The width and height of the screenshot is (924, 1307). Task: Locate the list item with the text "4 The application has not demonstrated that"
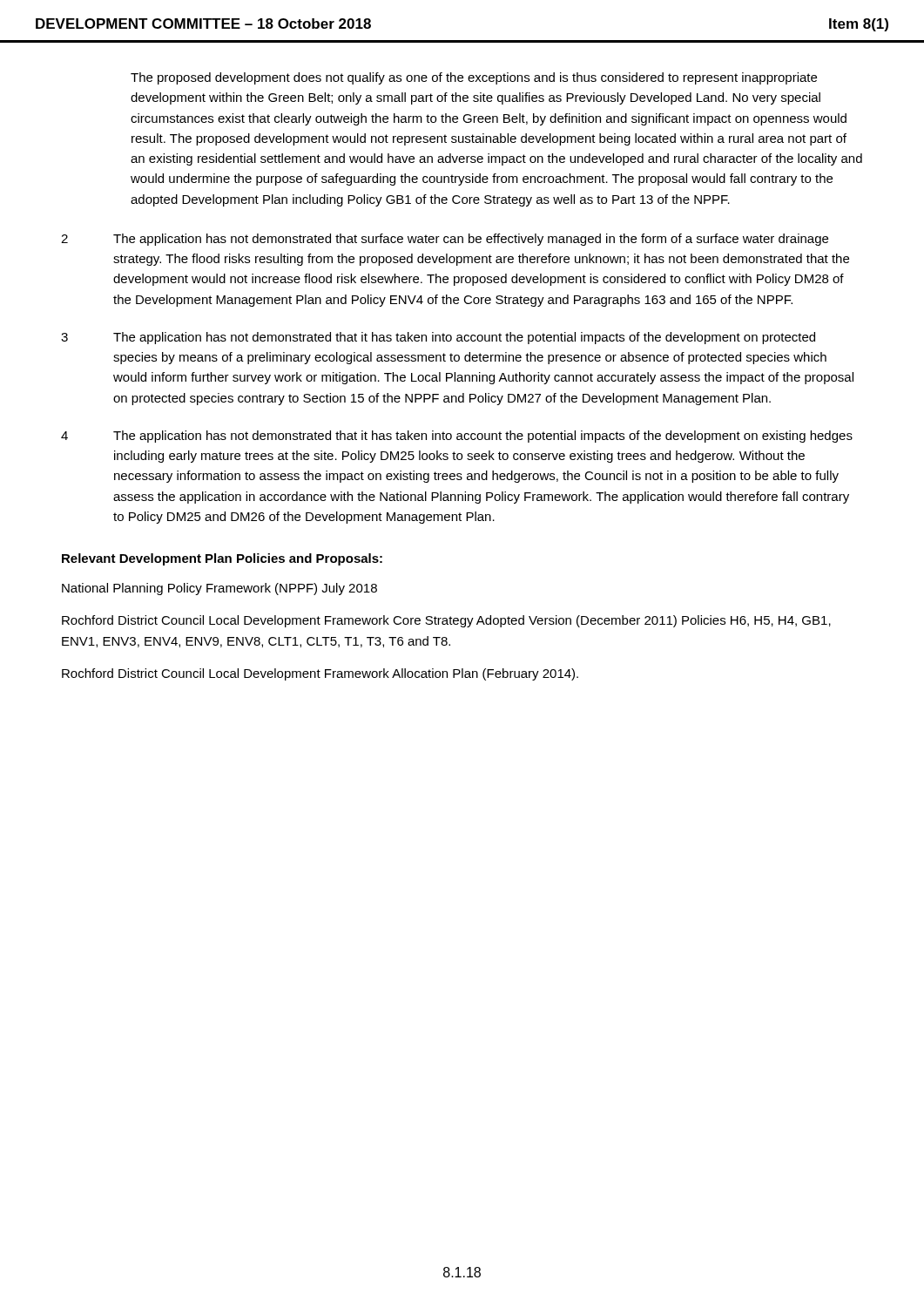462,476
